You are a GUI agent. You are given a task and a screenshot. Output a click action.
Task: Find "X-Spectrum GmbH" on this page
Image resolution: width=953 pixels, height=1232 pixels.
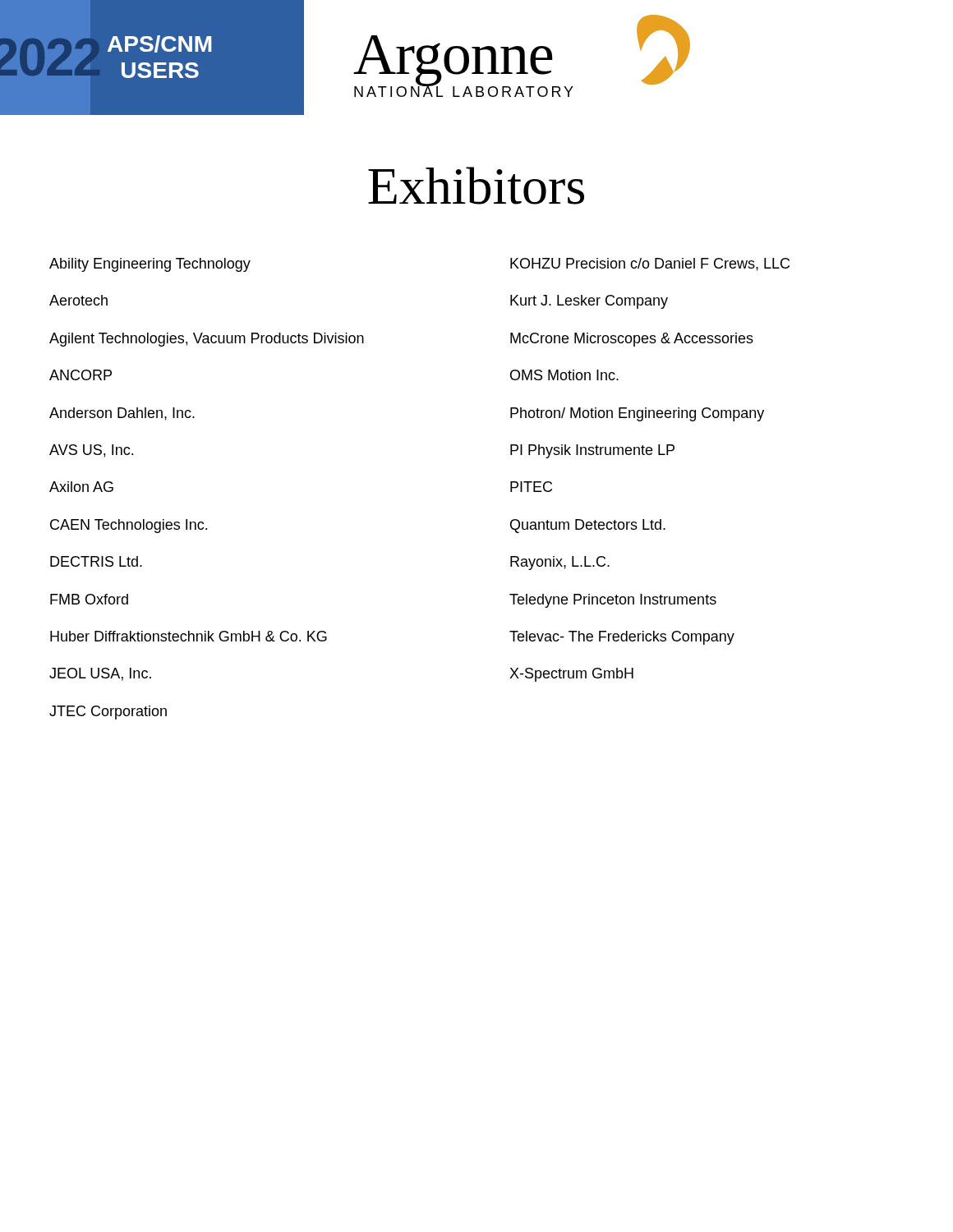[x=572, y=674]
